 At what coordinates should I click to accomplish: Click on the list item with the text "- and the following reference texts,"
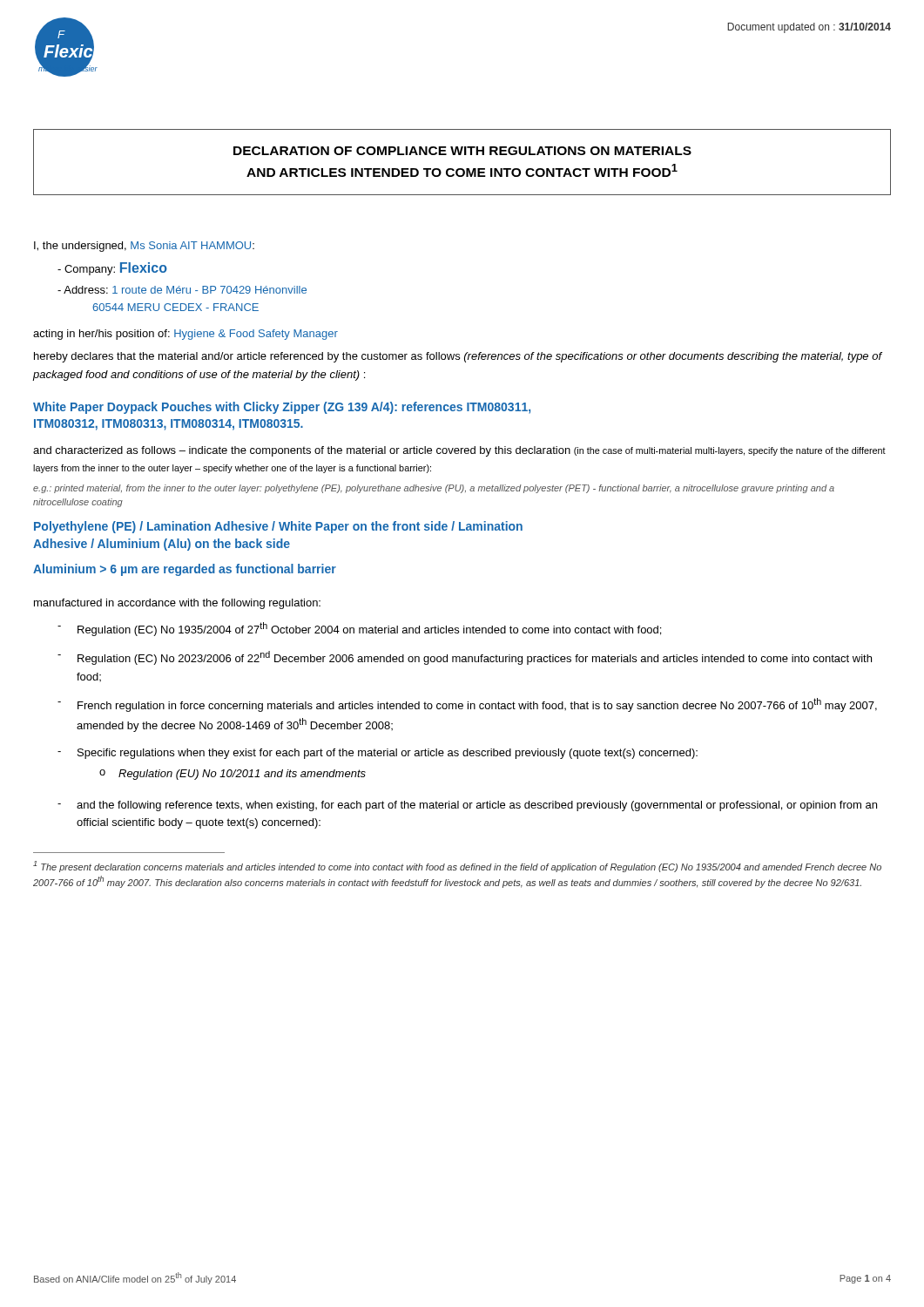click(474, 814)
